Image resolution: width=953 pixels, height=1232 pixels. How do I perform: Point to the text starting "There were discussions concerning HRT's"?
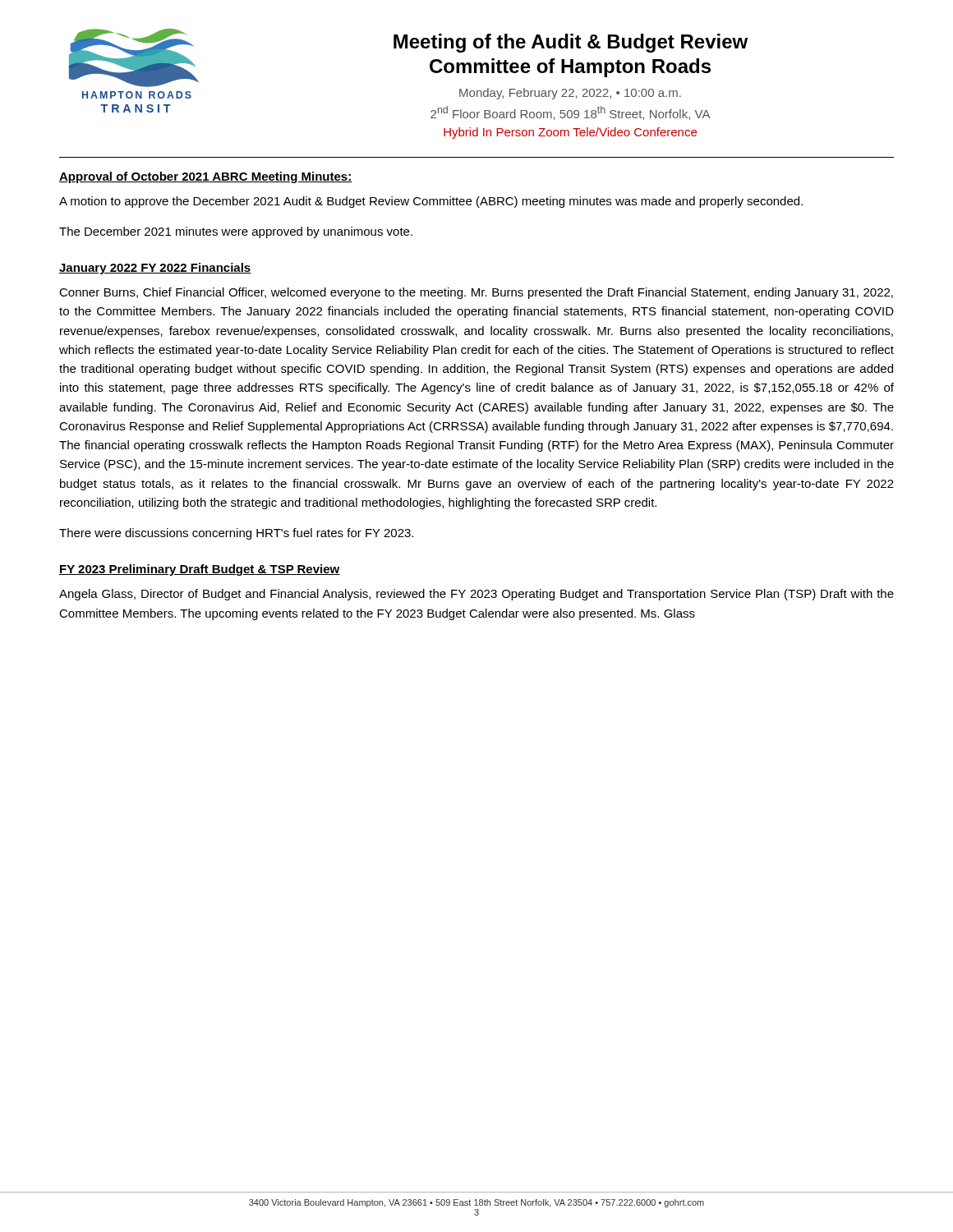click(x=237, y=533)
